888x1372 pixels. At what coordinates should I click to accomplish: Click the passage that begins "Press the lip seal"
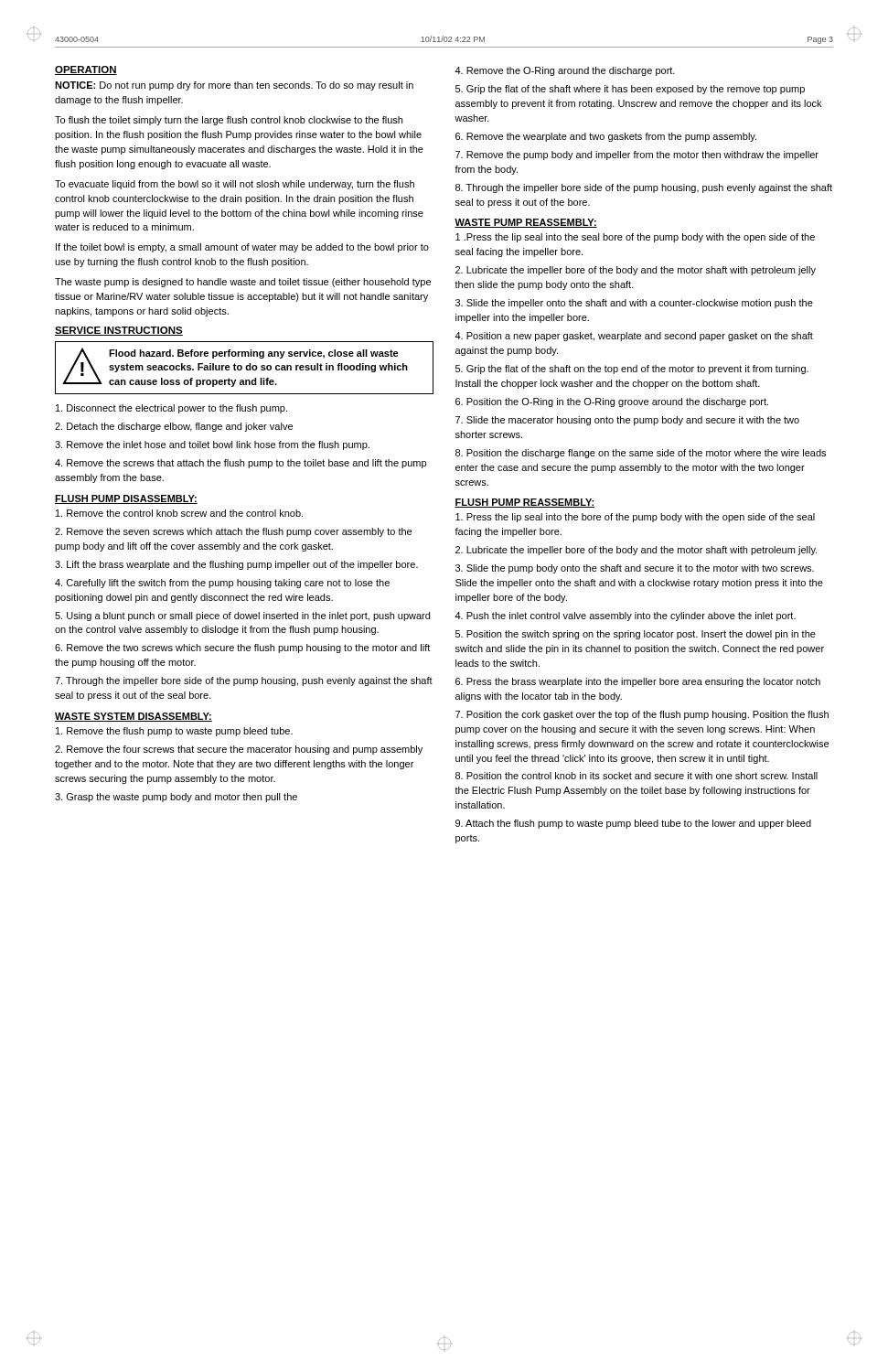tap(635, 525)
